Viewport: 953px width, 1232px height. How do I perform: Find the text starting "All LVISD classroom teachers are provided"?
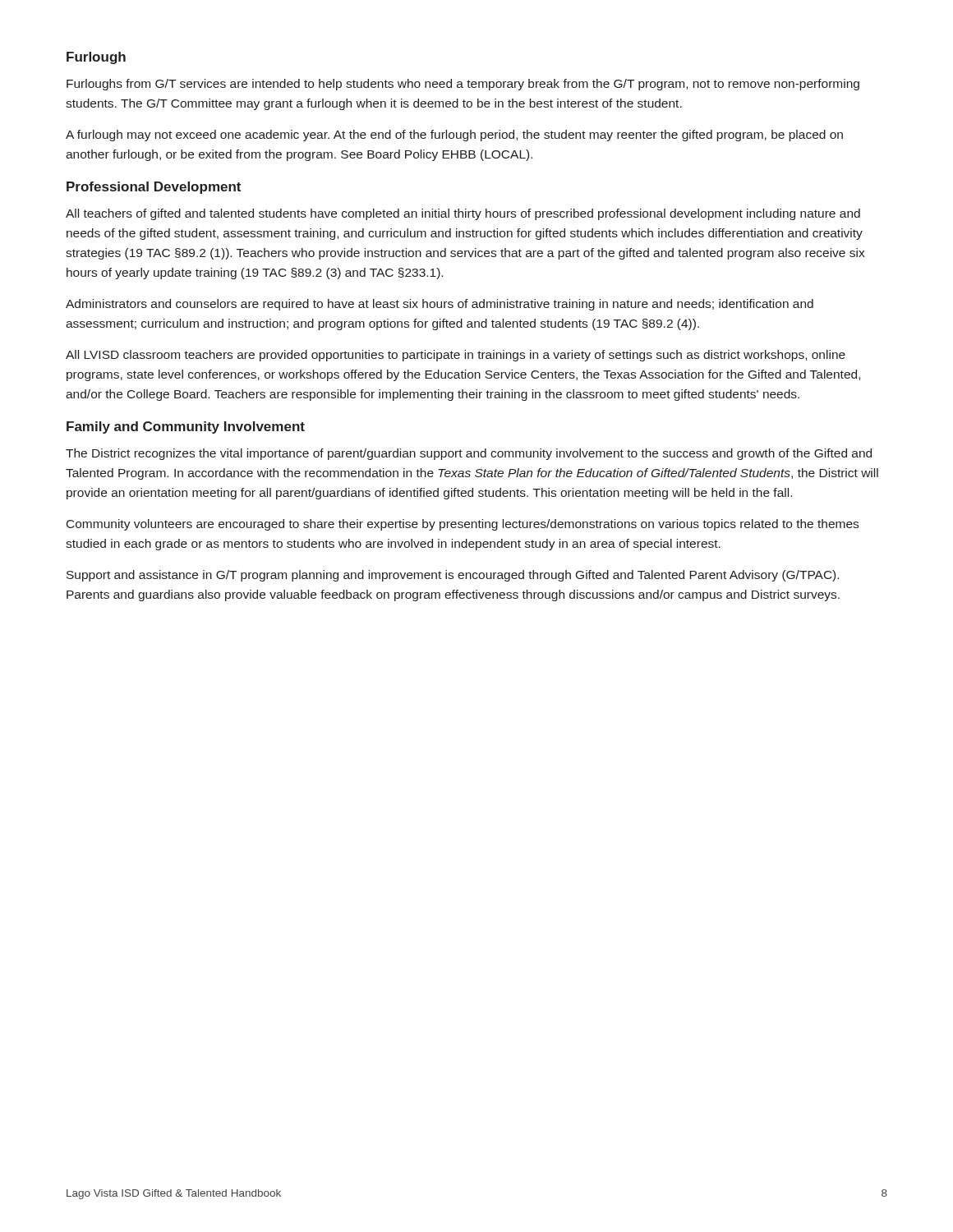[464, 374]
